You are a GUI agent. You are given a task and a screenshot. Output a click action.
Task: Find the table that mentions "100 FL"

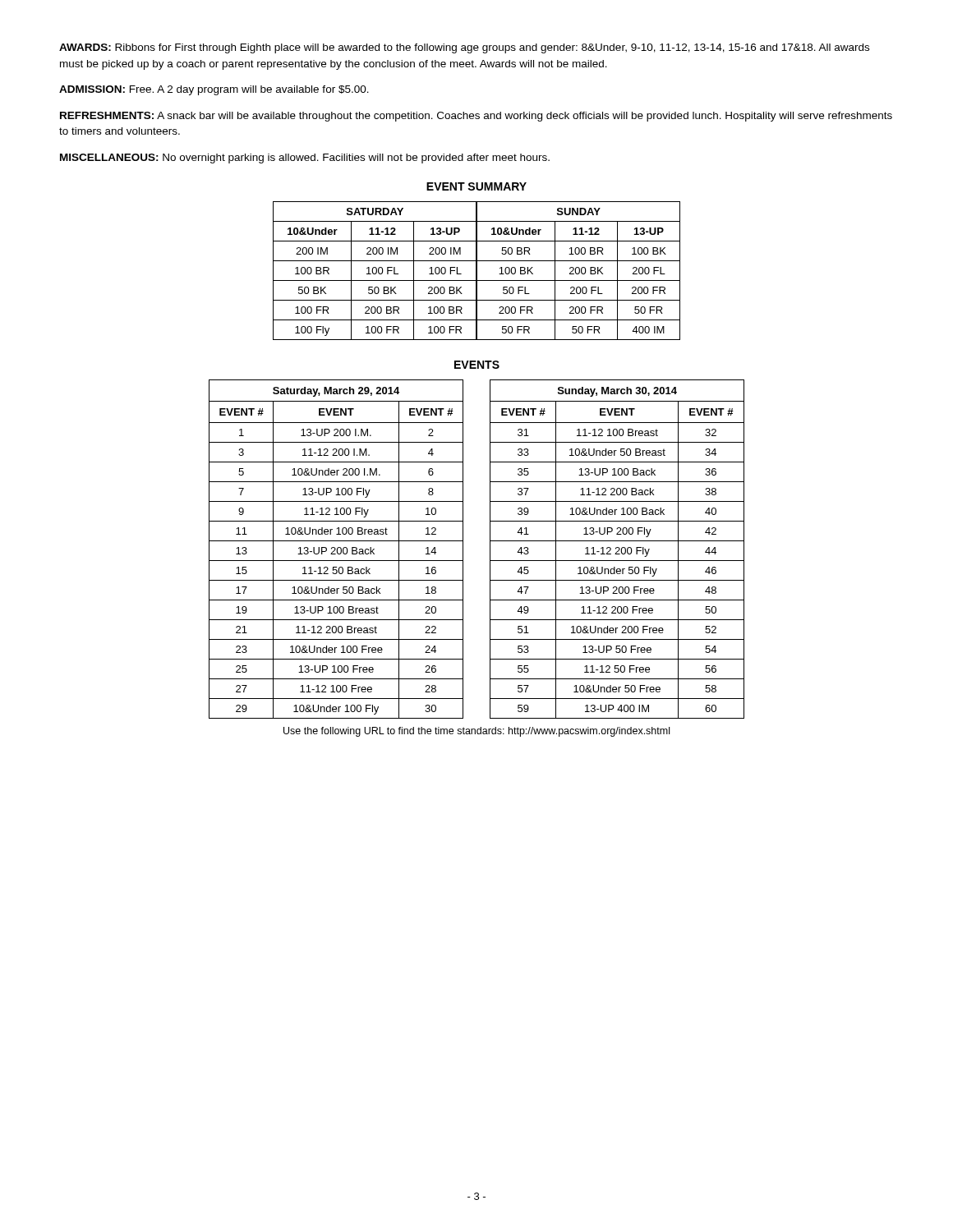476,271
